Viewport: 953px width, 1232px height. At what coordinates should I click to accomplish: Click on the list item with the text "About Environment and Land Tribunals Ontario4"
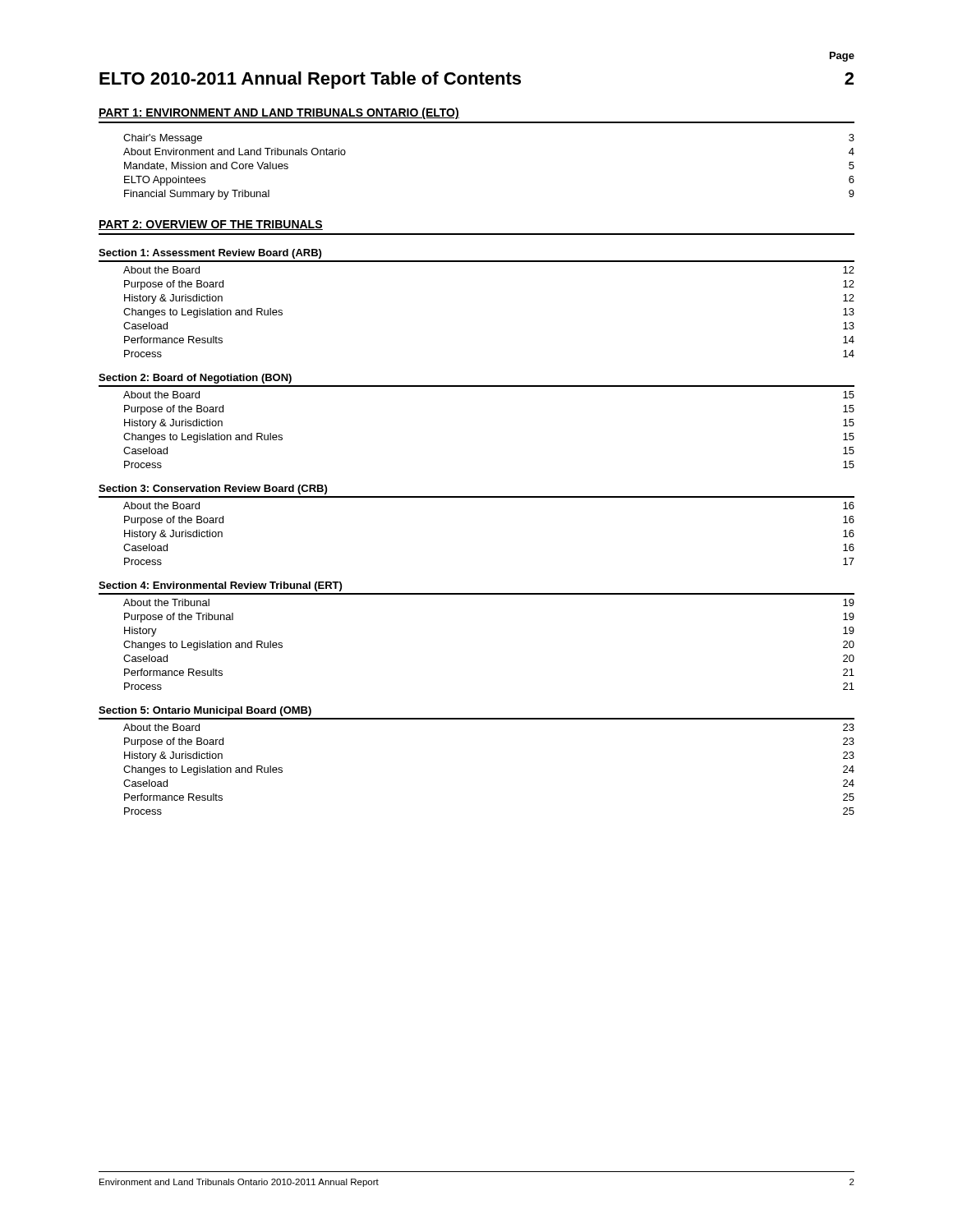click(230, 152)
